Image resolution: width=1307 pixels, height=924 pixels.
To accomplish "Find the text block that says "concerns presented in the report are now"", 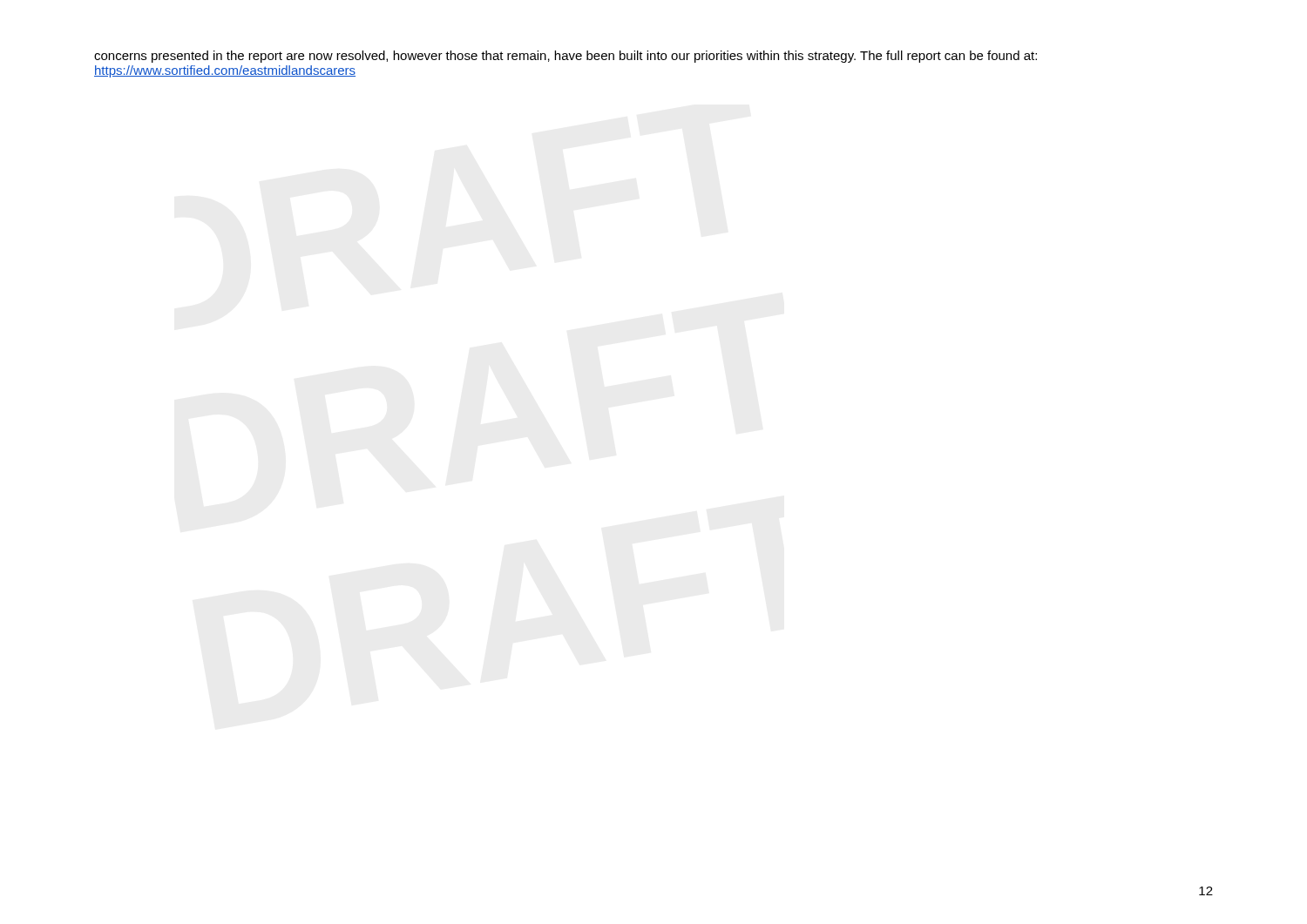I will 566,63.
